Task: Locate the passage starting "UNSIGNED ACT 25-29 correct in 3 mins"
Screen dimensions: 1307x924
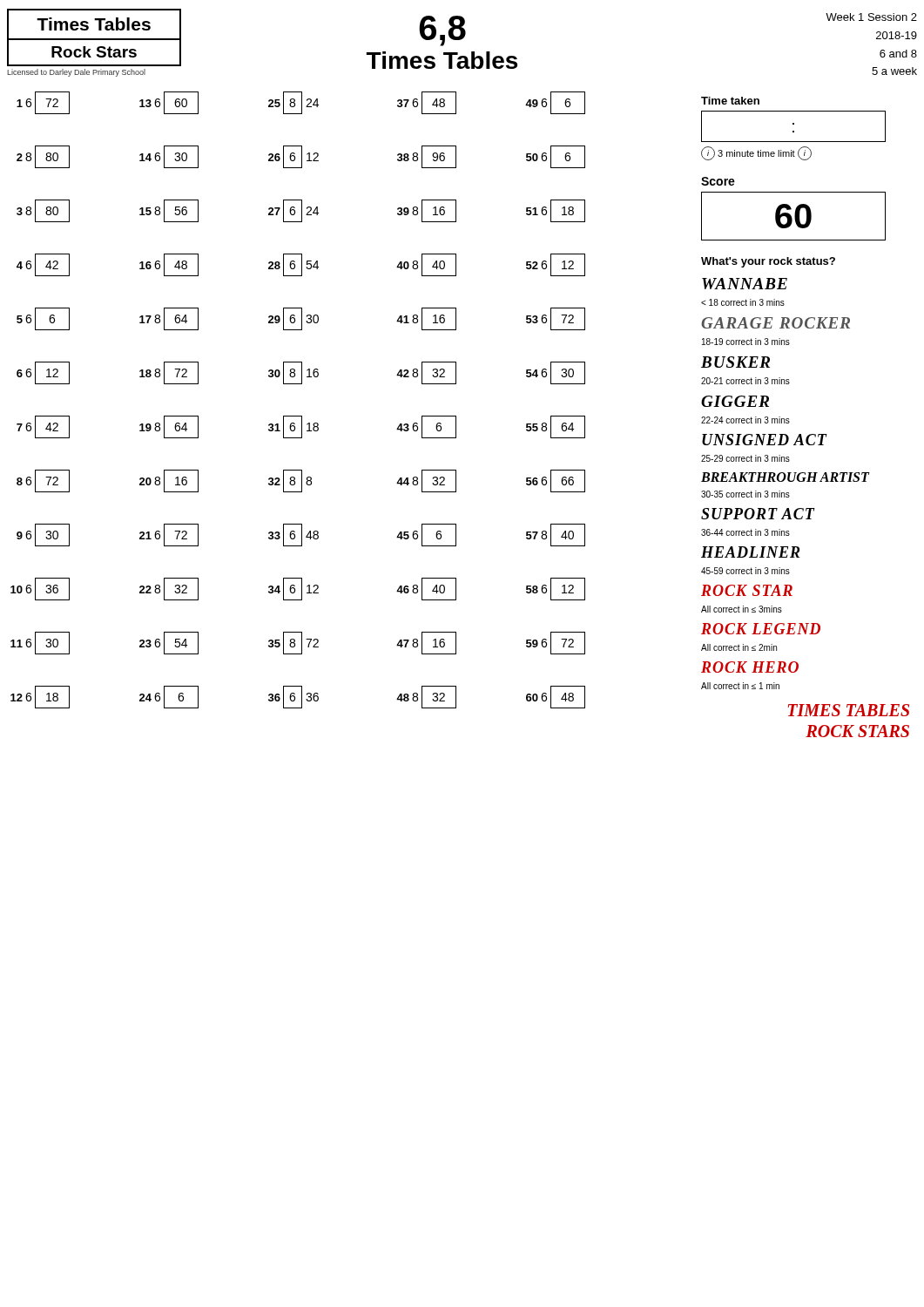Action: point(810,447)
